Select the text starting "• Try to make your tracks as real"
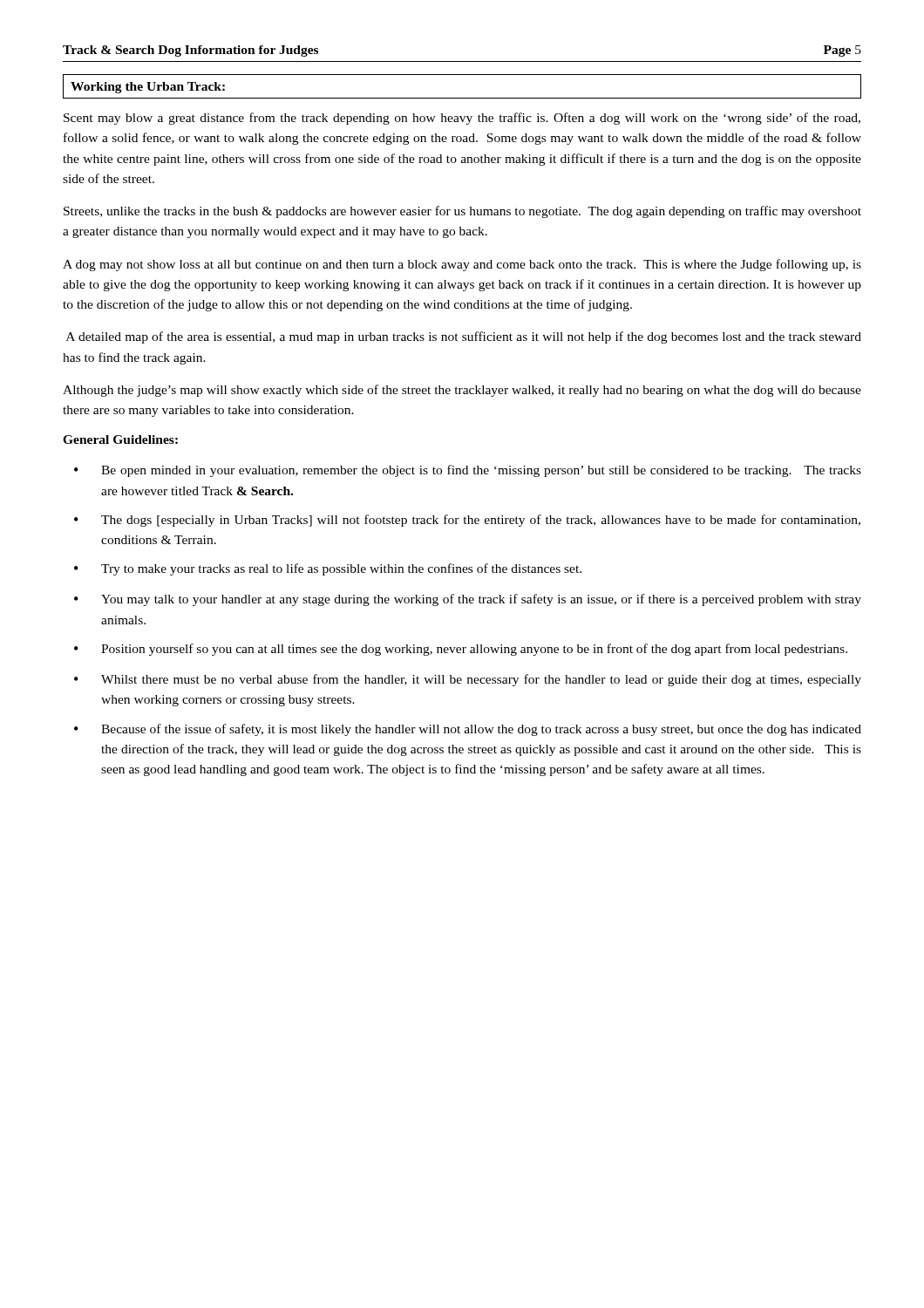This screenshot has height=1308, width=924. 462,569
